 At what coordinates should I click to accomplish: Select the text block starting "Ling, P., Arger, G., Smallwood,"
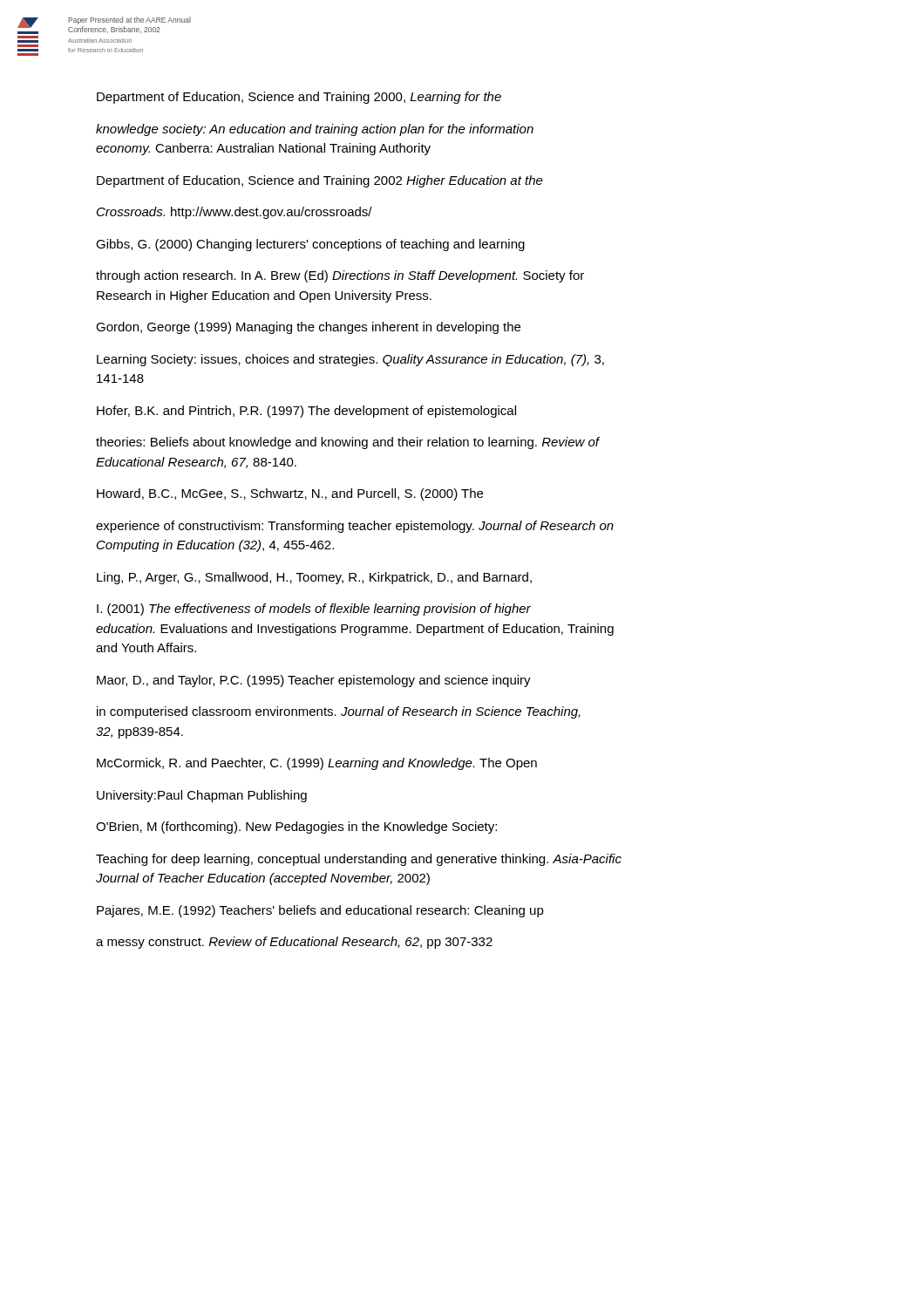pos(475,577)
